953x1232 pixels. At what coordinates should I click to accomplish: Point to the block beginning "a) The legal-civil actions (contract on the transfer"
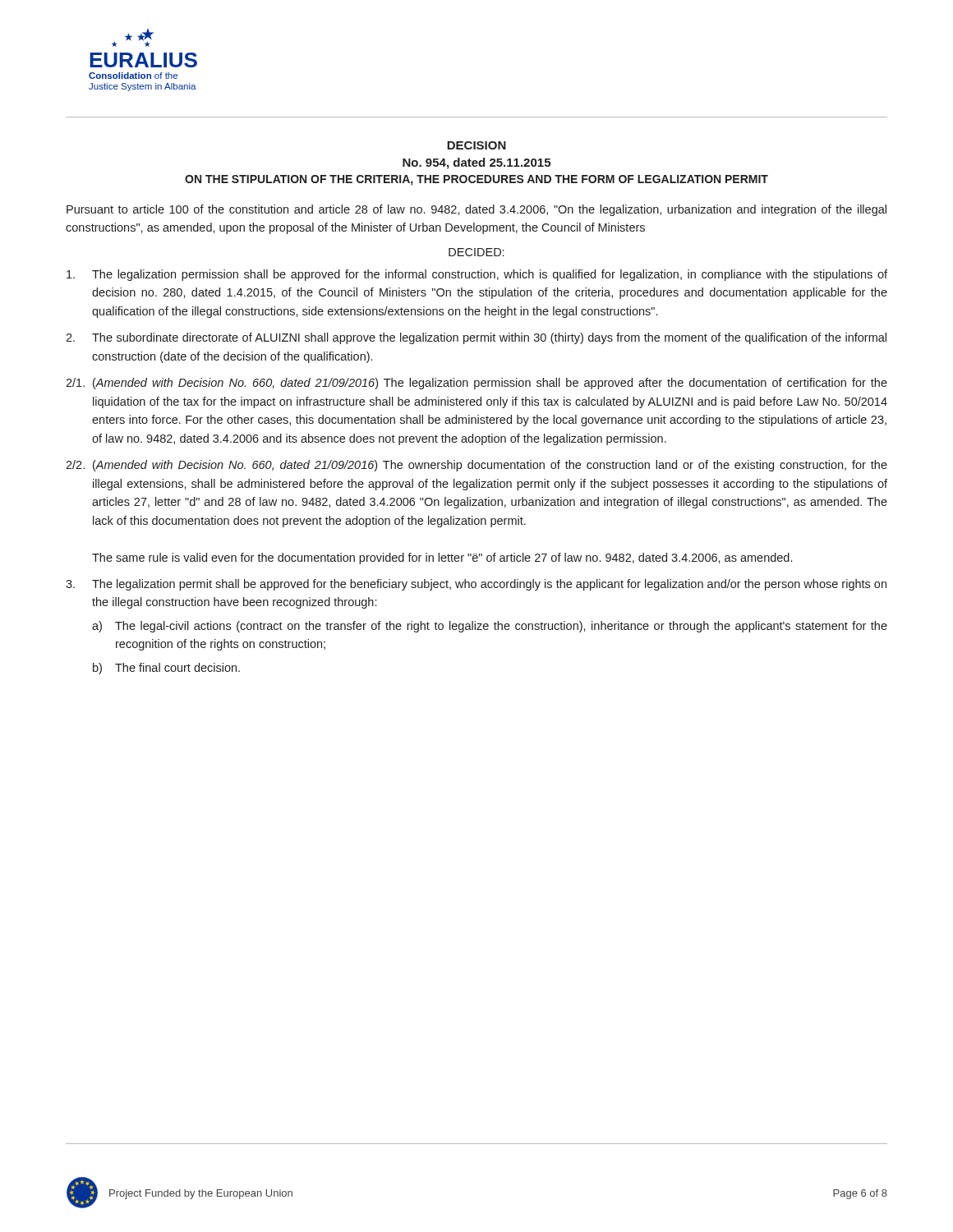pos(490,635)
